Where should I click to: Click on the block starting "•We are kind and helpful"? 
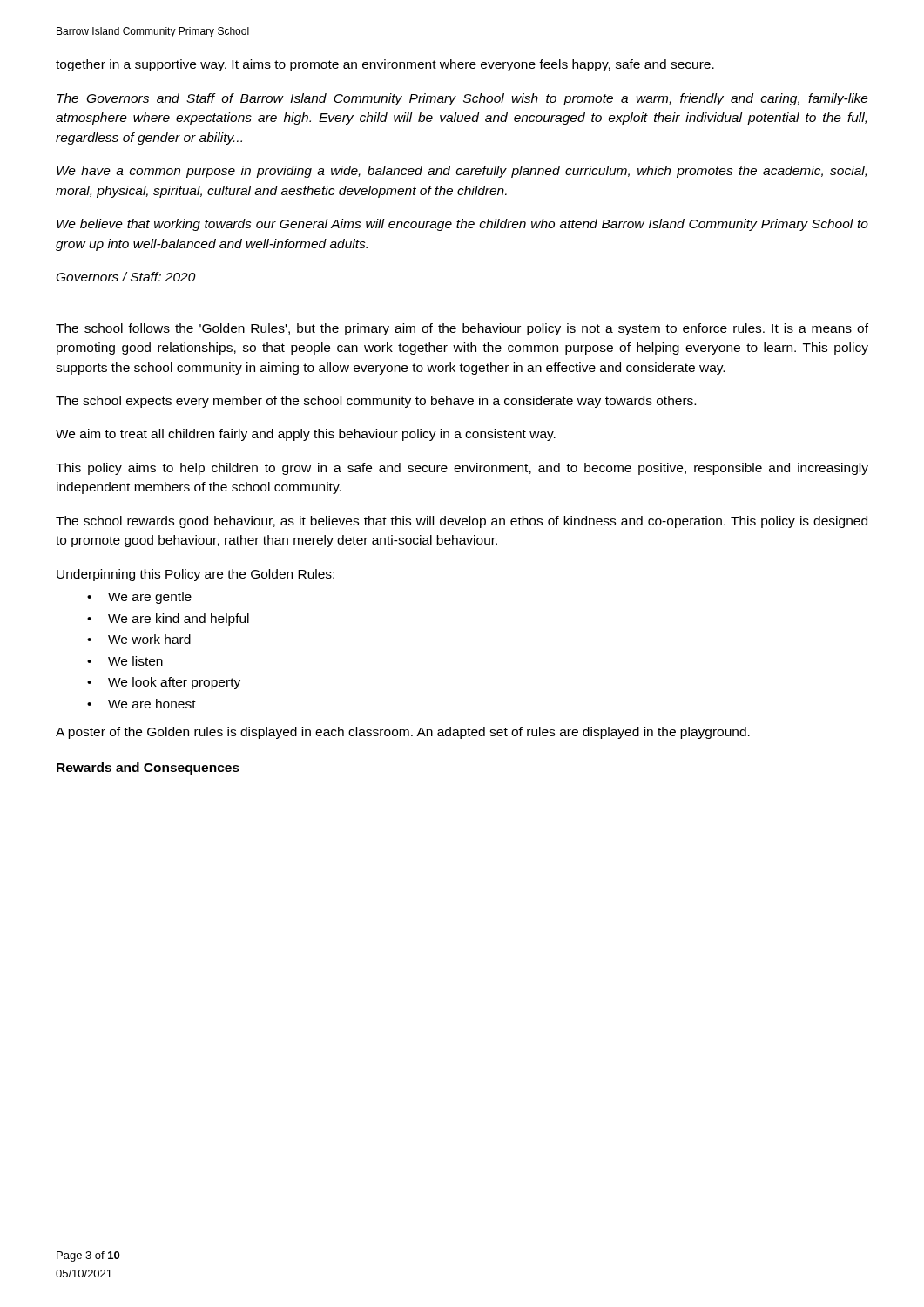[168, 619]
